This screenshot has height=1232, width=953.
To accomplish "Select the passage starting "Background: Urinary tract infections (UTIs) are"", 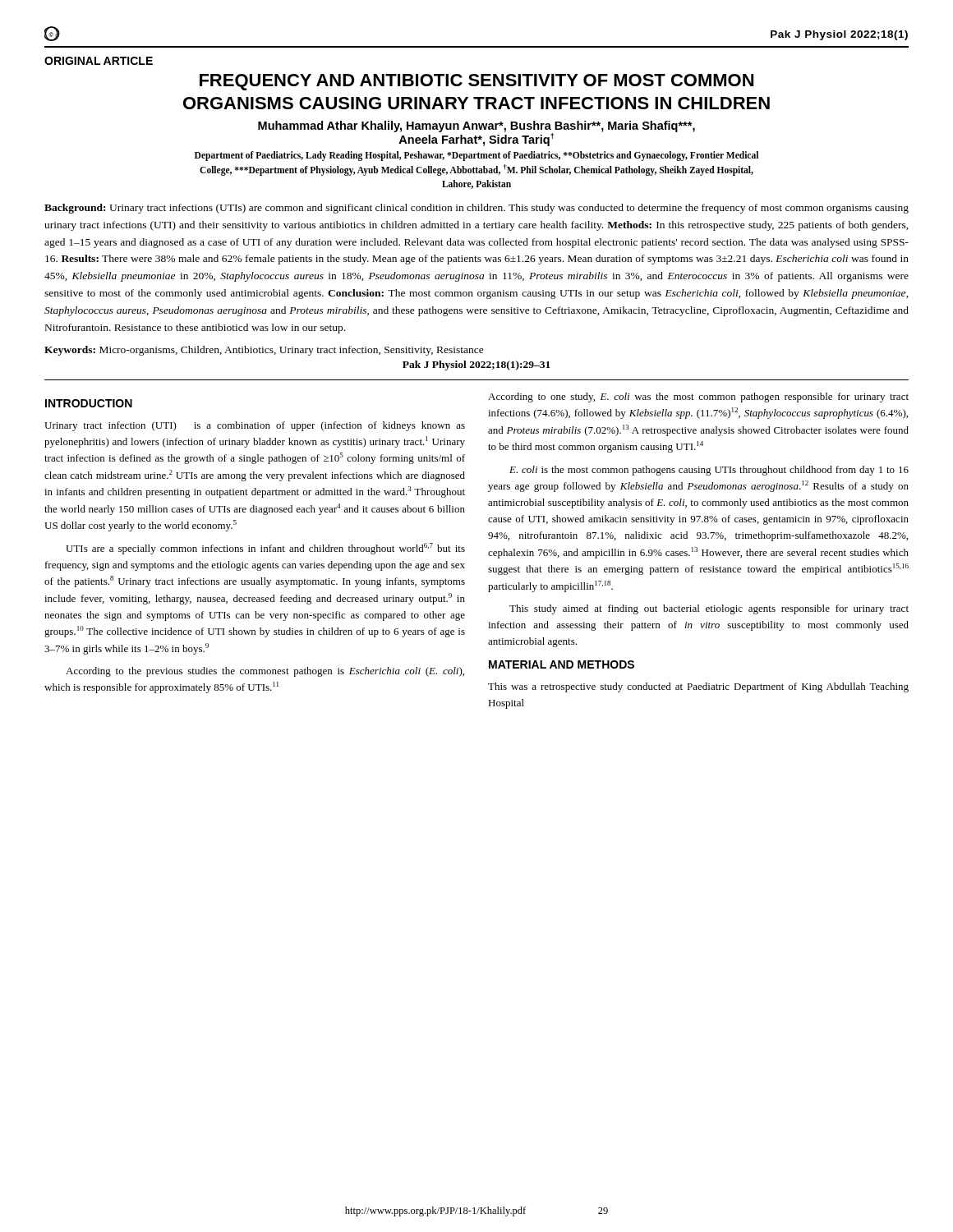I will [476, 268].
